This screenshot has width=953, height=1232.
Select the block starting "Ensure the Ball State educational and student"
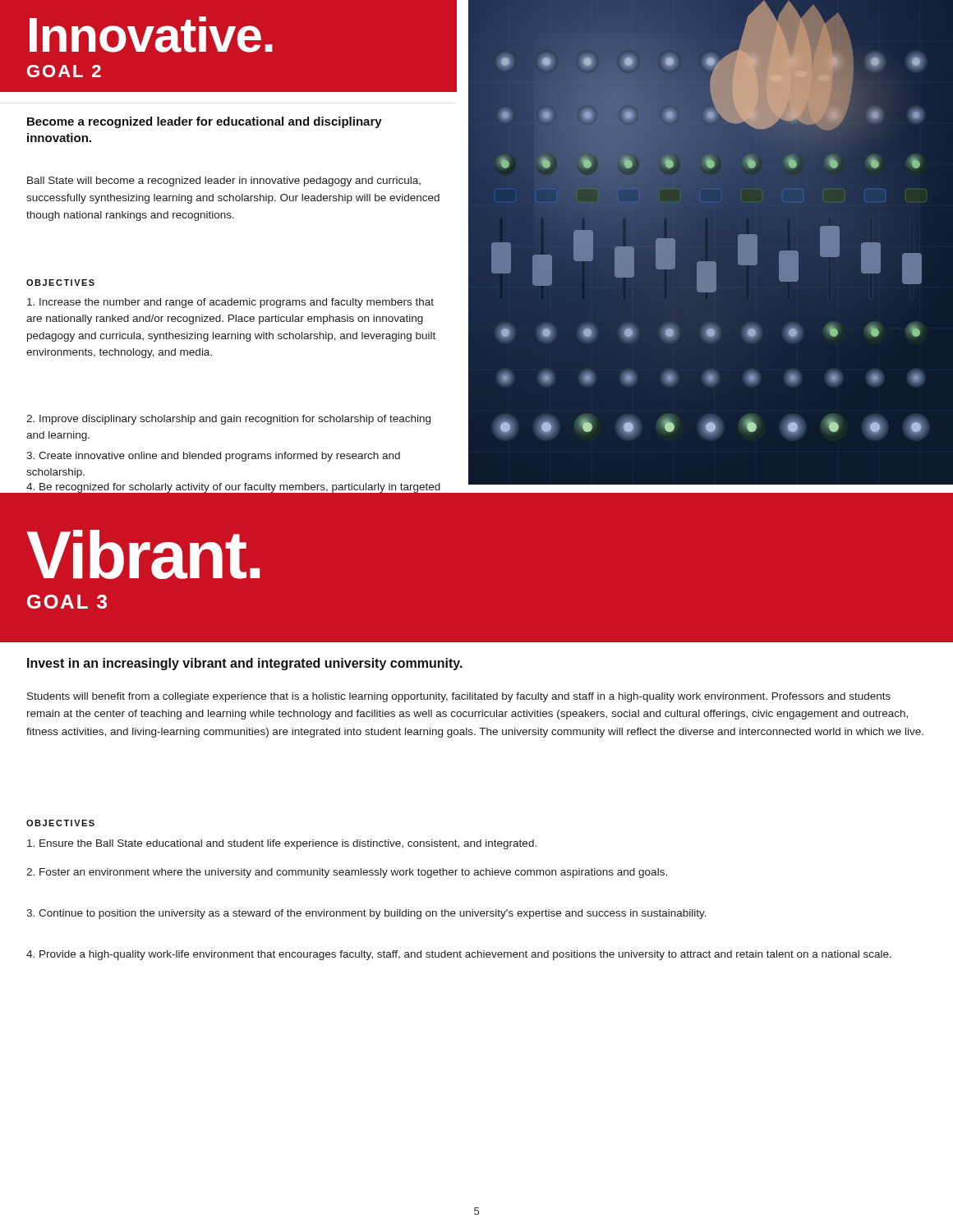click(x=282, y=843)
